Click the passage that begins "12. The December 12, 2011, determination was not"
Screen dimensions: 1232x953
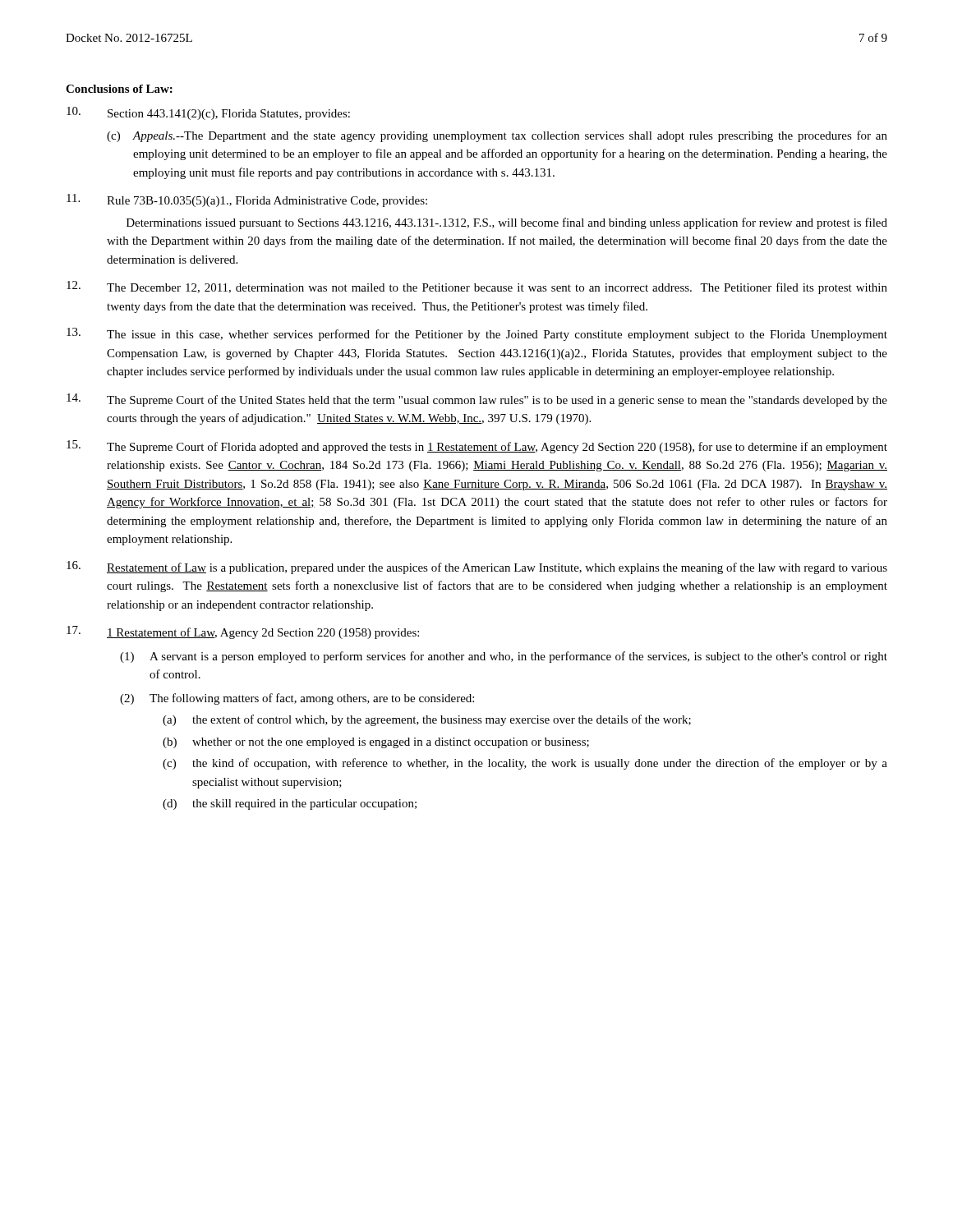pos(476,297)
